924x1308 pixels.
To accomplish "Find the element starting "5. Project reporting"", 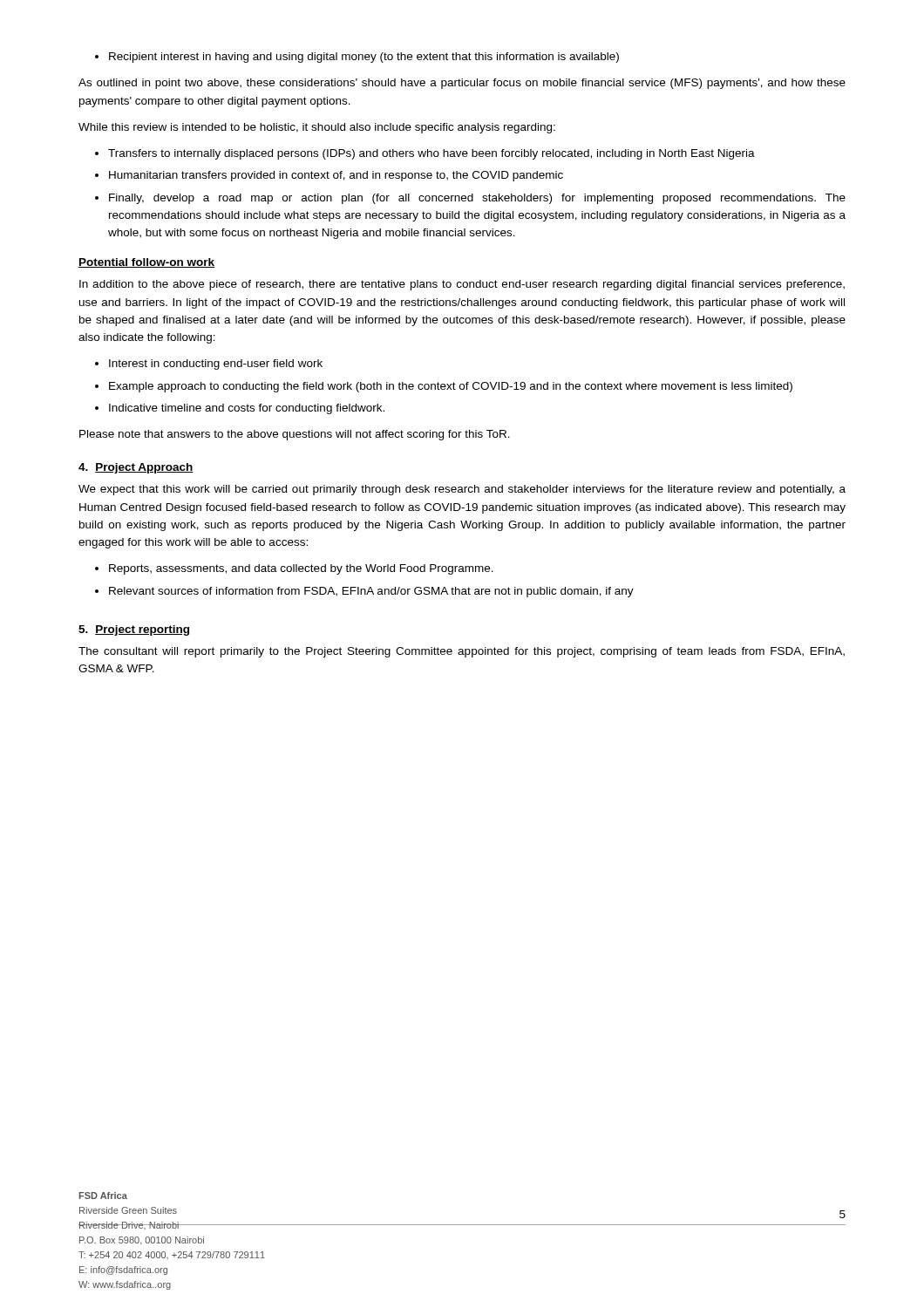I will [x=134, y=630].
